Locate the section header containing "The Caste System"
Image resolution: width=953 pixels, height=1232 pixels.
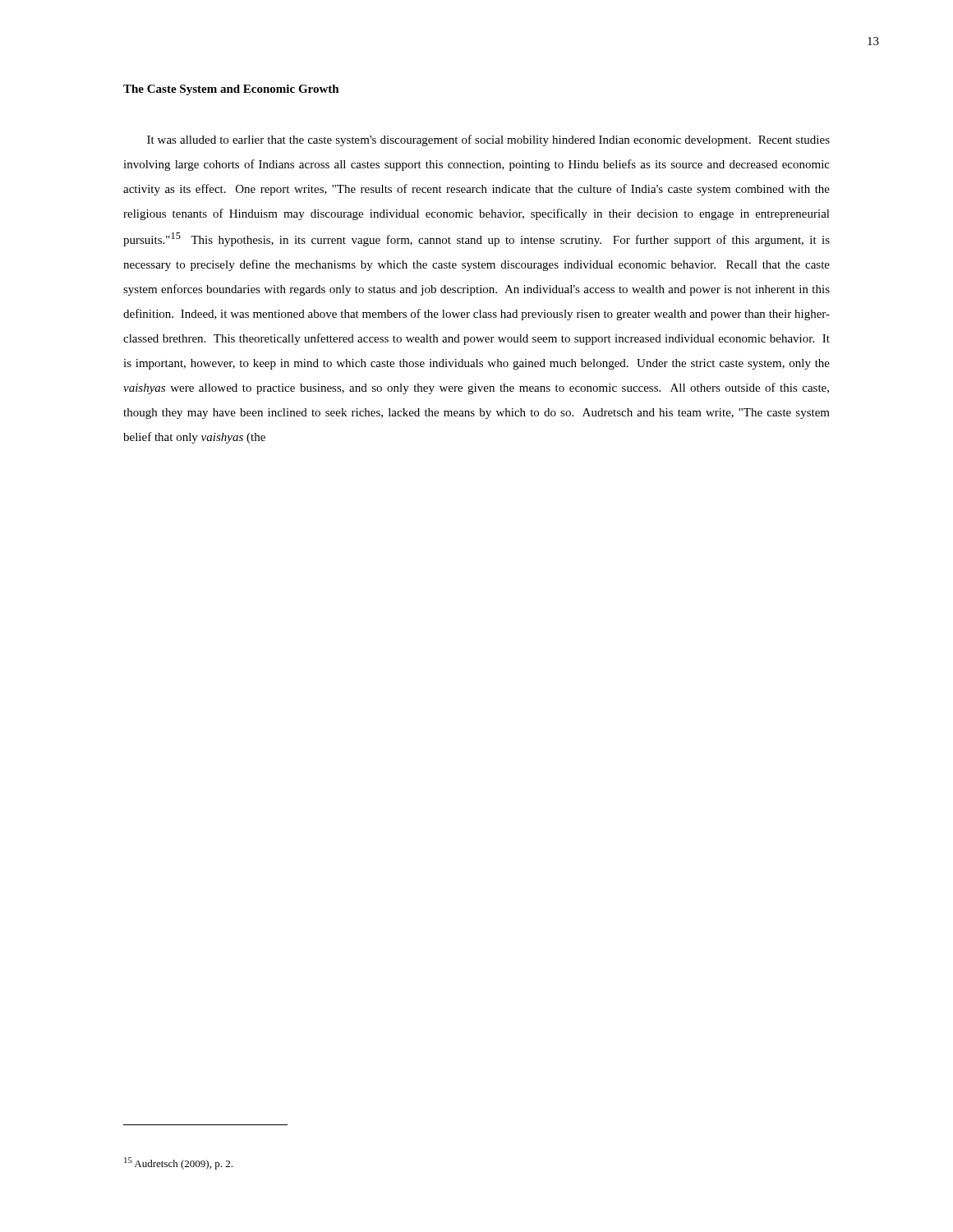click(x=231, y=89)
